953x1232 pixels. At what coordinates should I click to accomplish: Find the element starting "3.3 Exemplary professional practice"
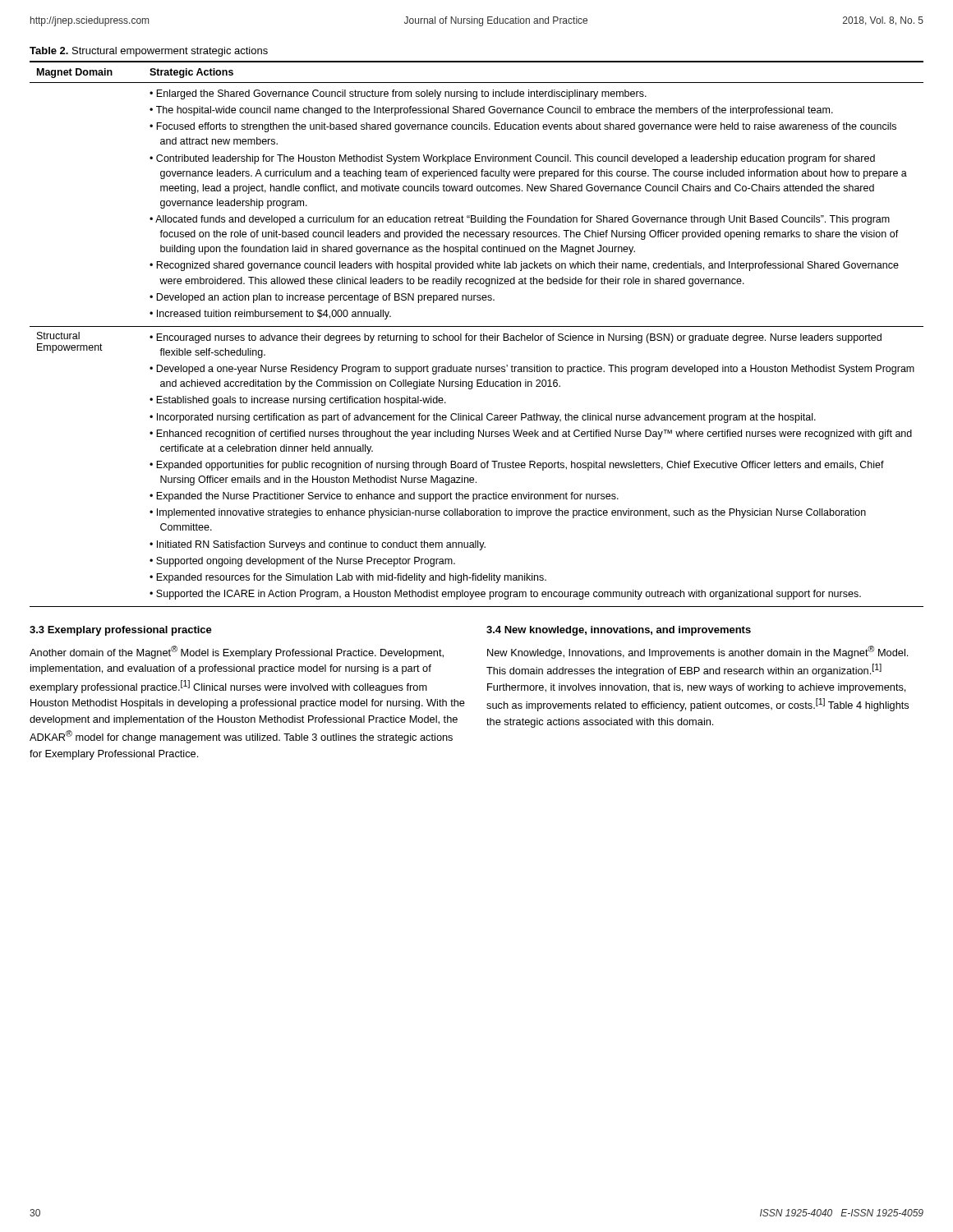tap(121, 630)
